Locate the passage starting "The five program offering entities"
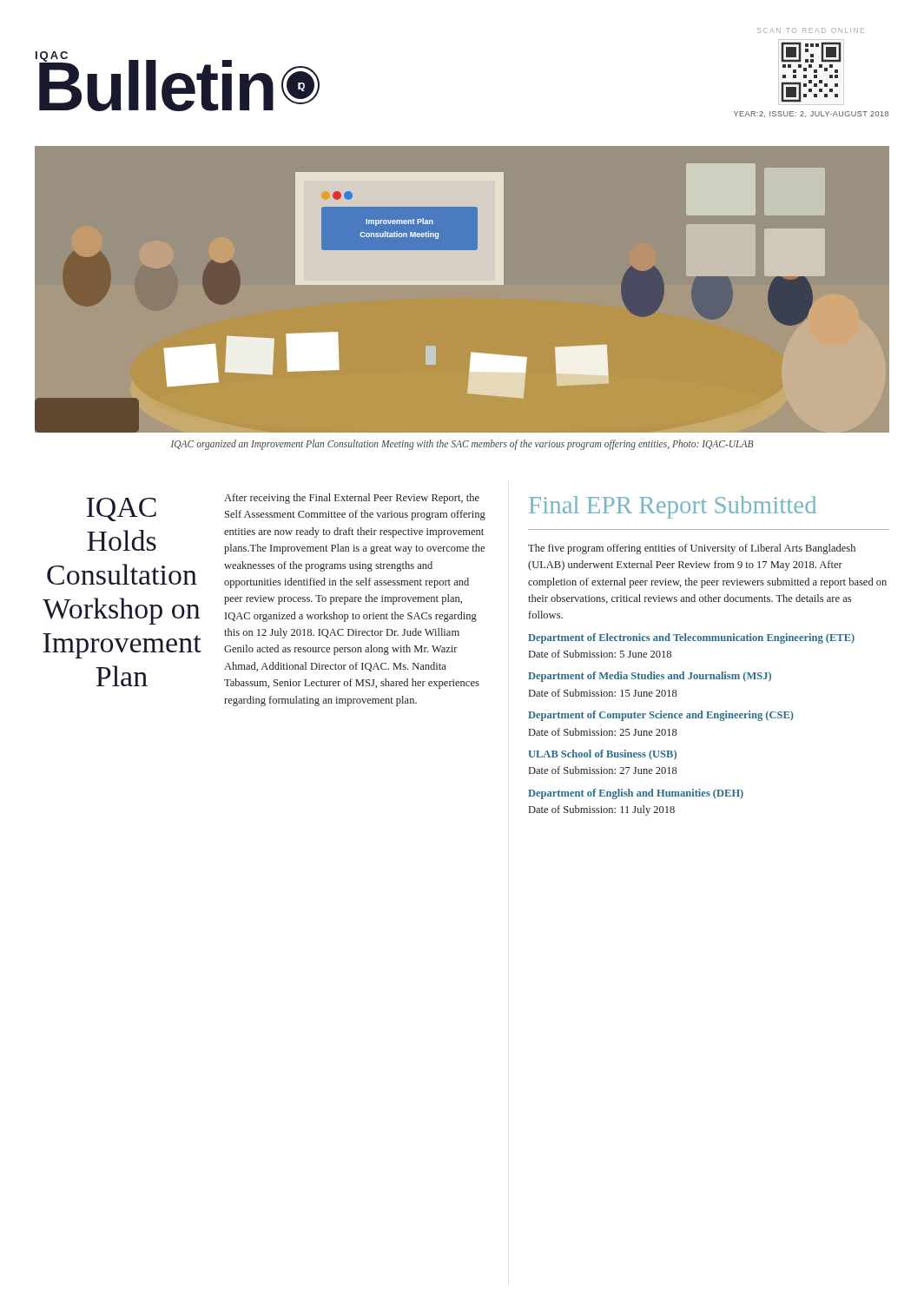The width and height of the screenshot is (924, 1303). (x=709, y=679)
